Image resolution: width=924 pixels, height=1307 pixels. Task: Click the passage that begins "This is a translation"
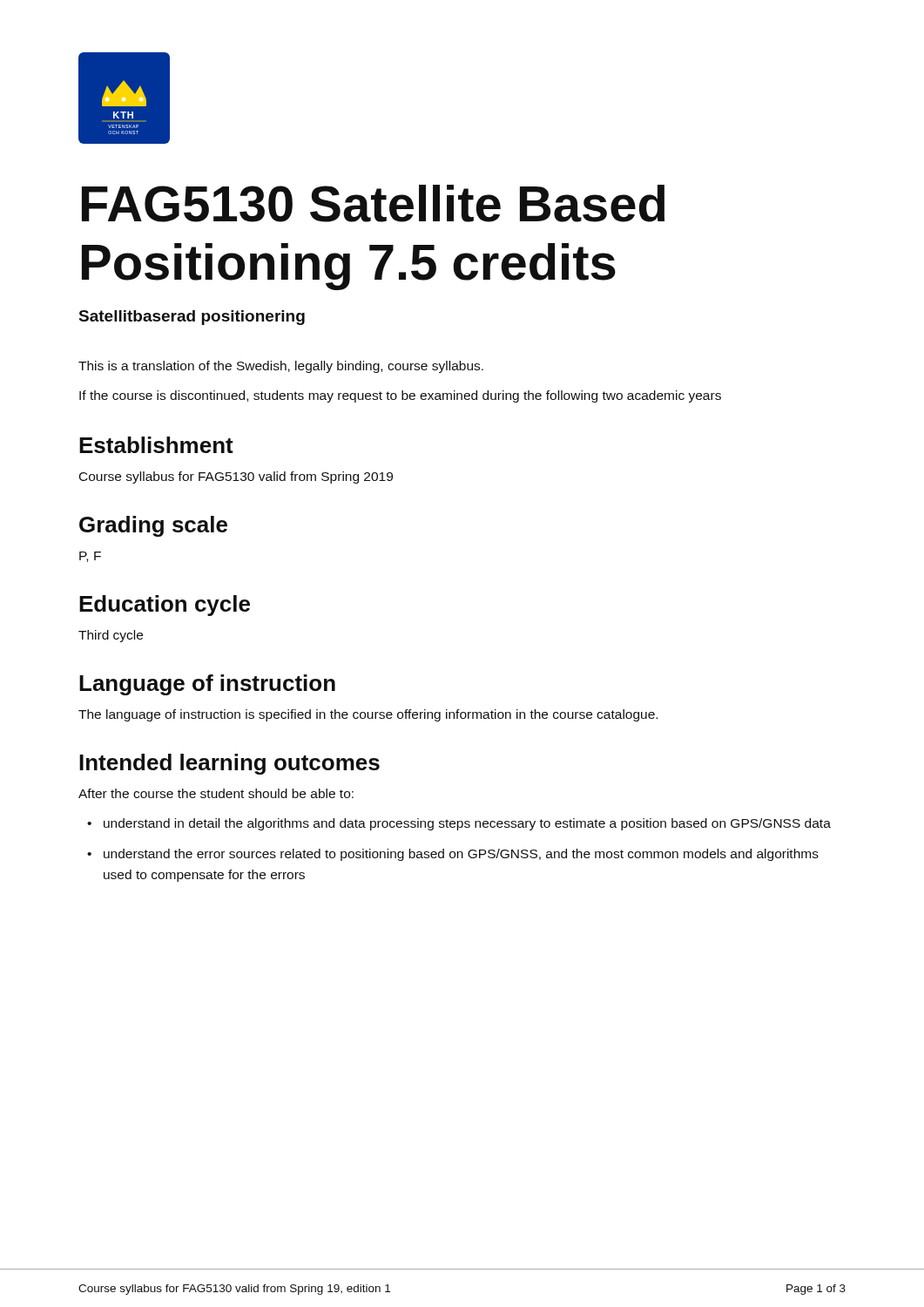tap(281, 366)
